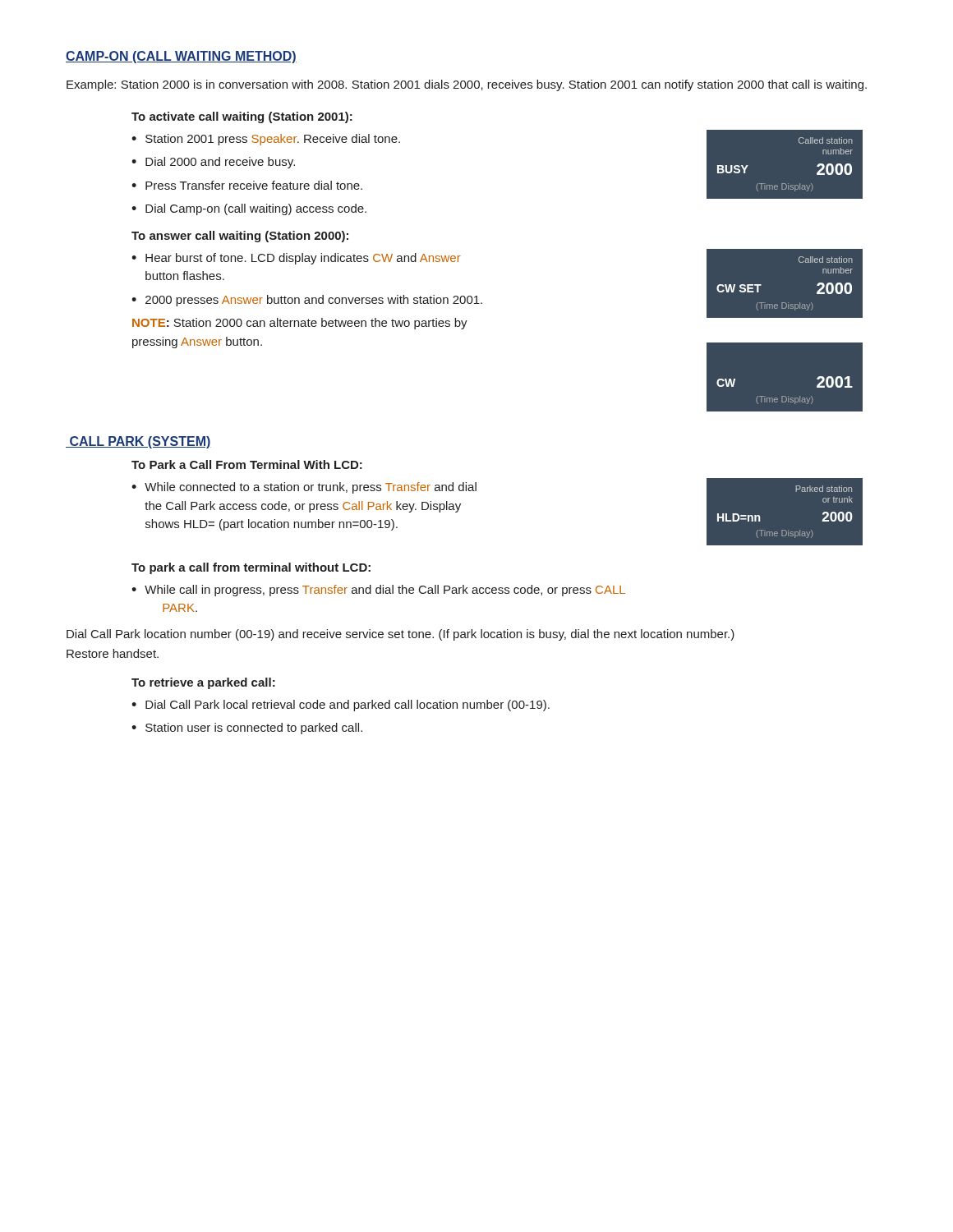953x1232 pixels.
Task: Click the passage that begins "• Hear burst"
Action: [296, 267]
